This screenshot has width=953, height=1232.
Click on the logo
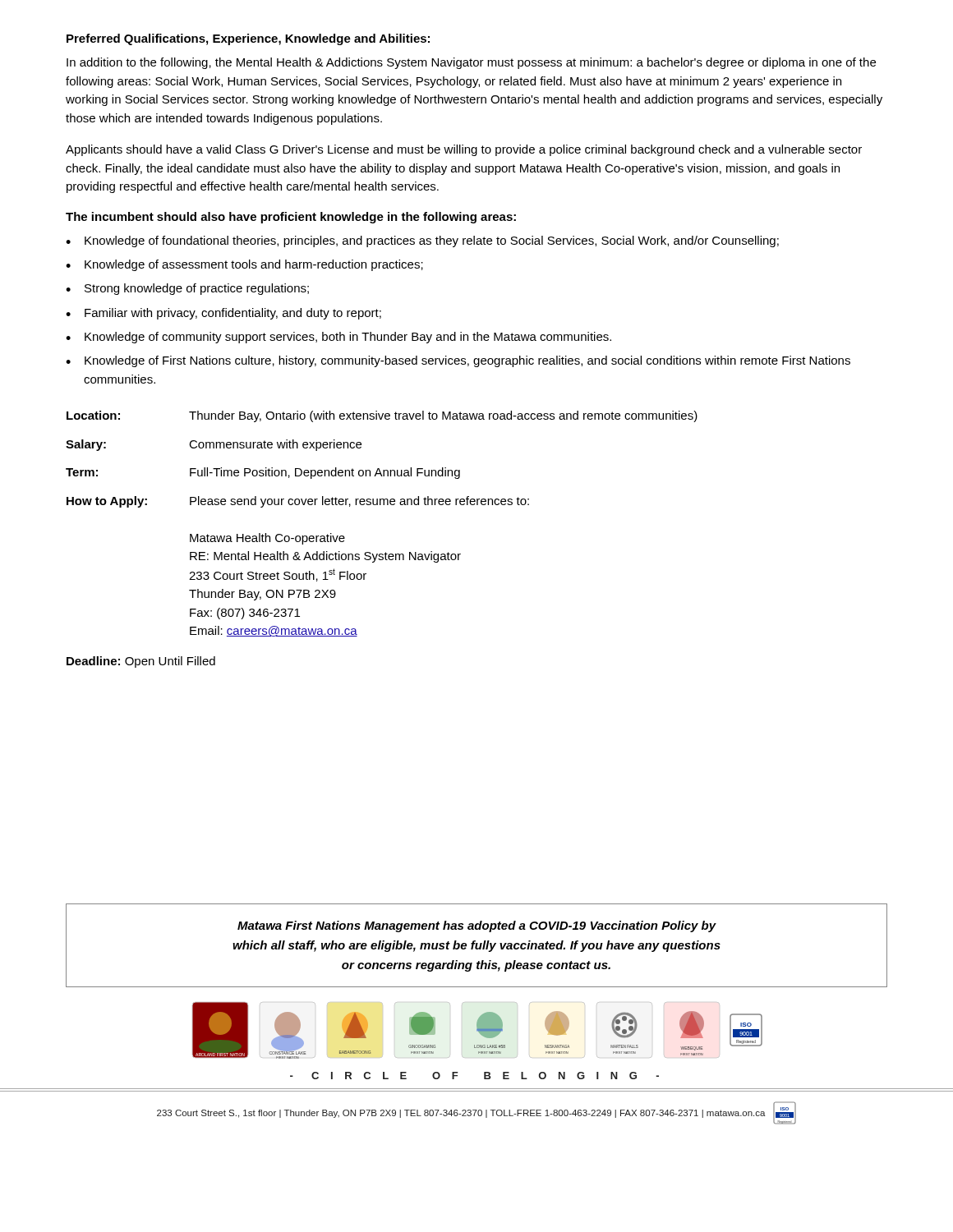(476, 1030)
